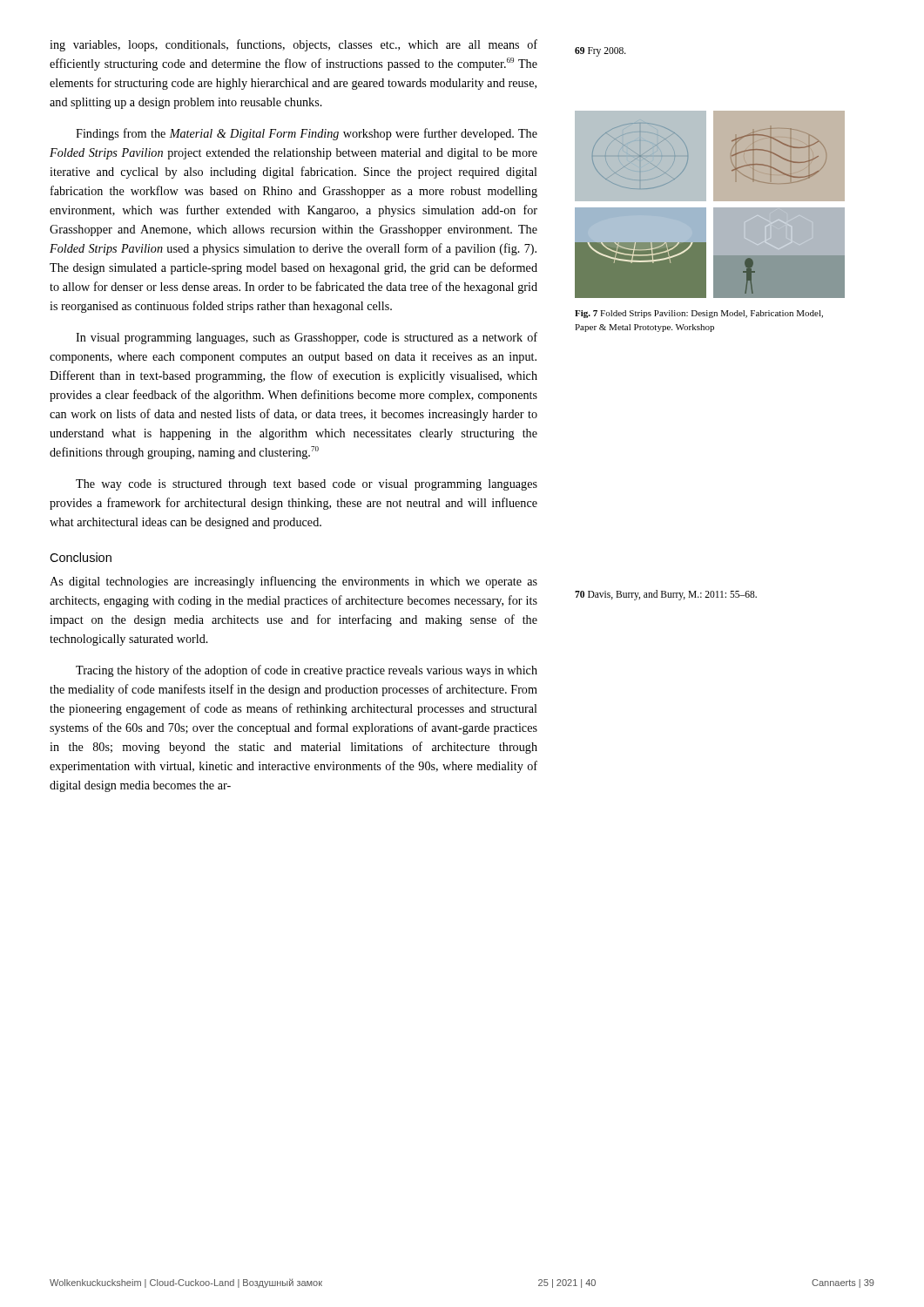Point to "69 Fry 2008."

pos(601,51)
